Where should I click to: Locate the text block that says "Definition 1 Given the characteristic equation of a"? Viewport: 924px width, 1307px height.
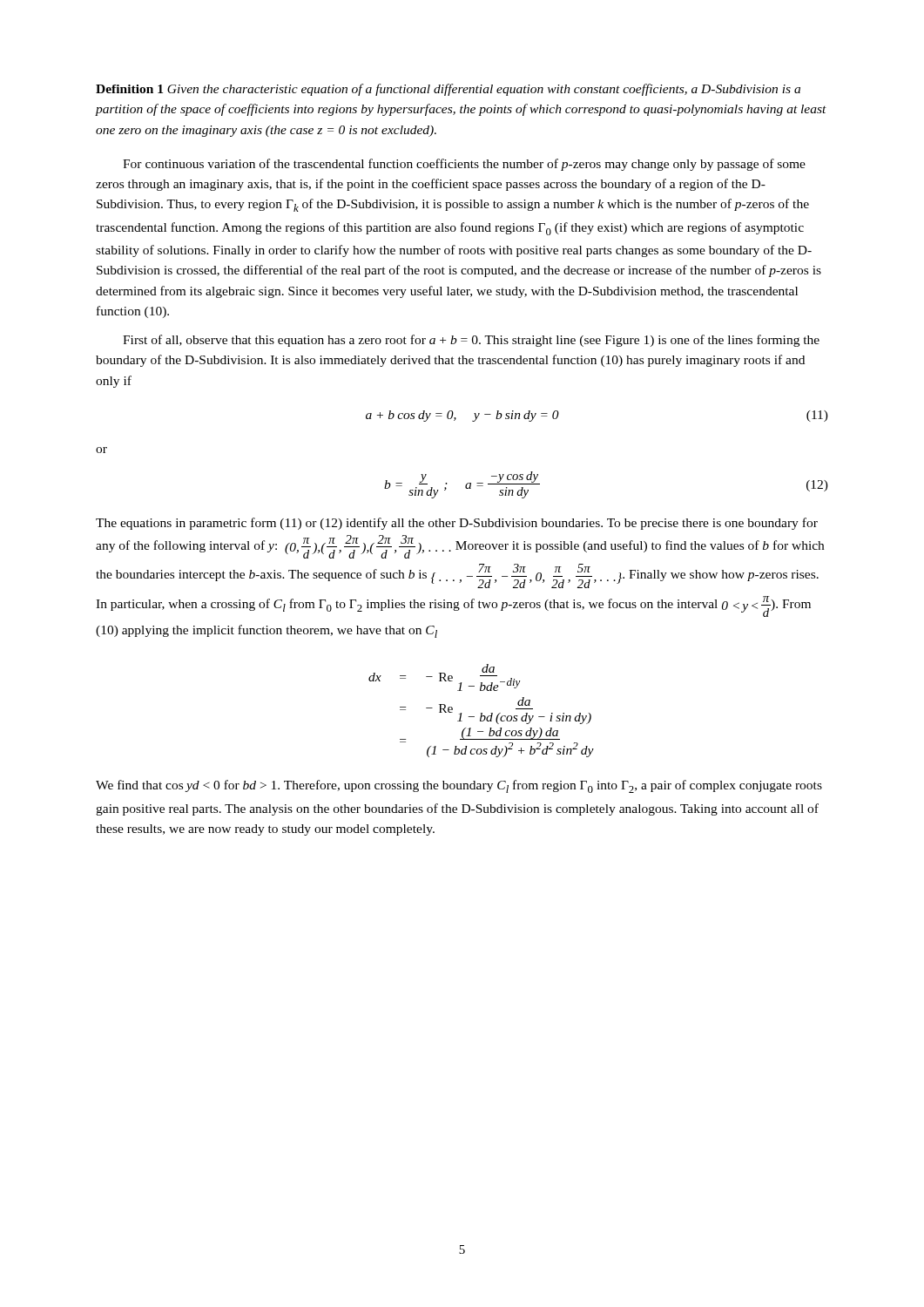461,109
